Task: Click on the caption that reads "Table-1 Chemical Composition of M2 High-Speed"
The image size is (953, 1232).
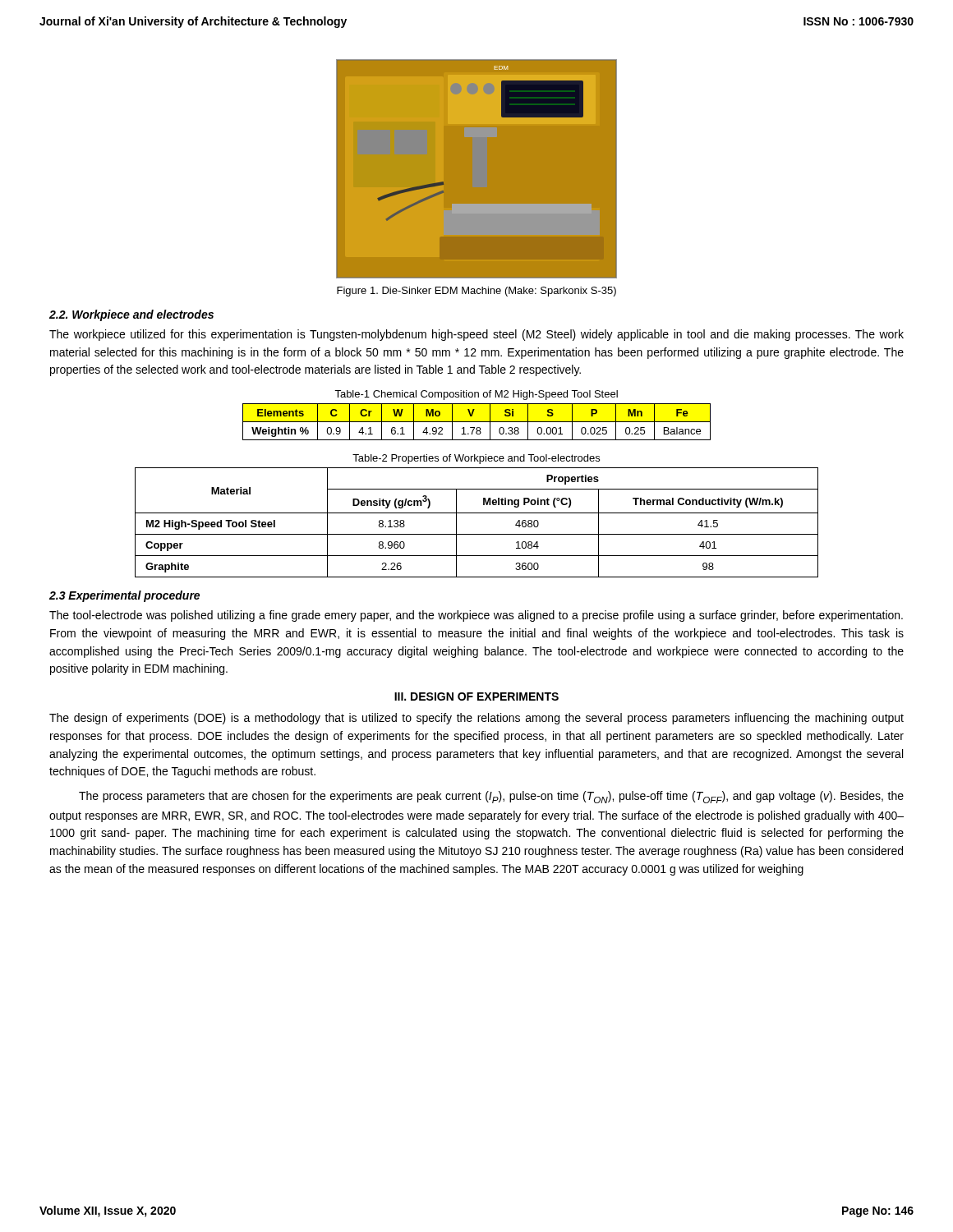Action: (x=476, y=394)
